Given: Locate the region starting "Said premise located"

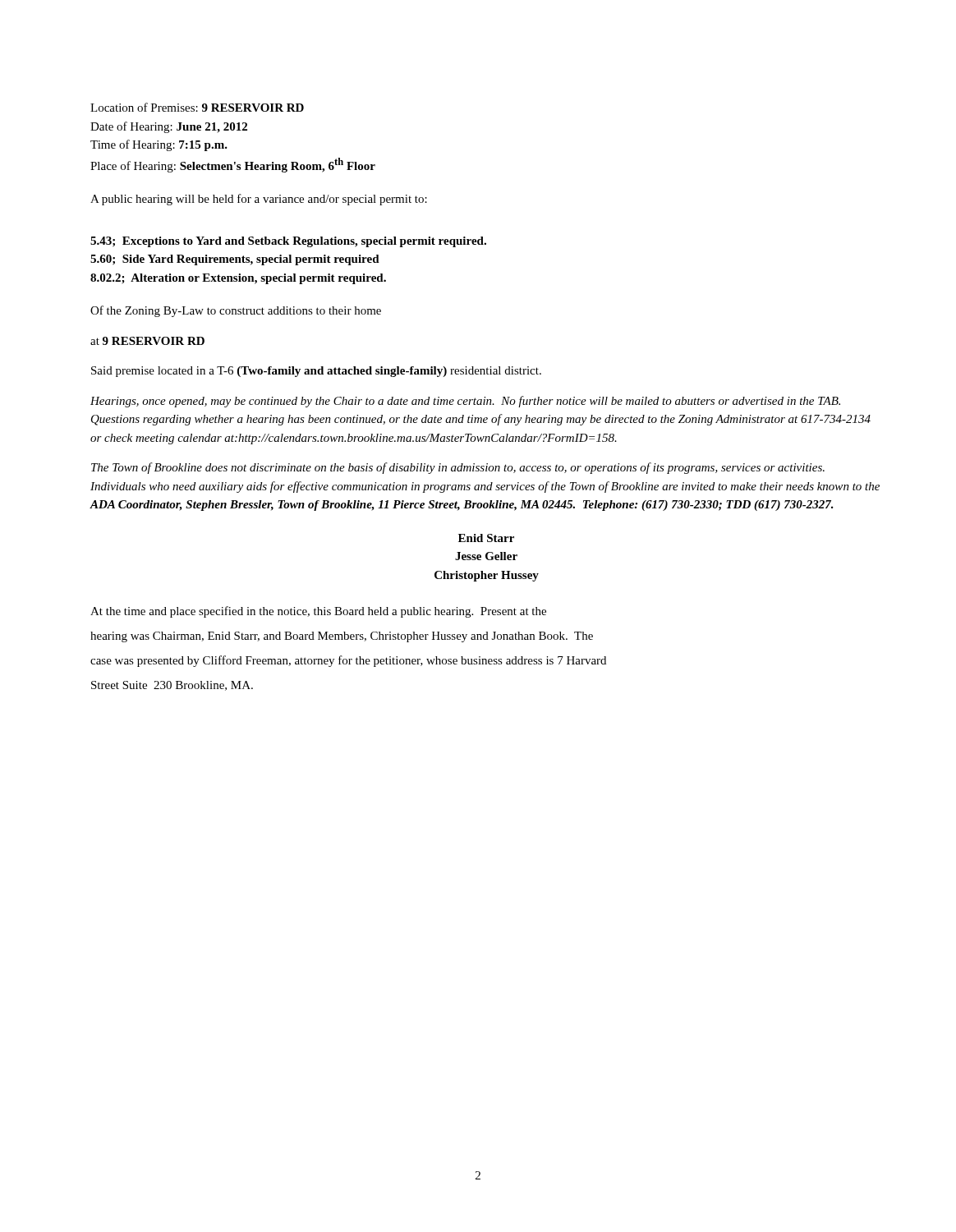Looking at the screenshot, I should tap(316, 370).
